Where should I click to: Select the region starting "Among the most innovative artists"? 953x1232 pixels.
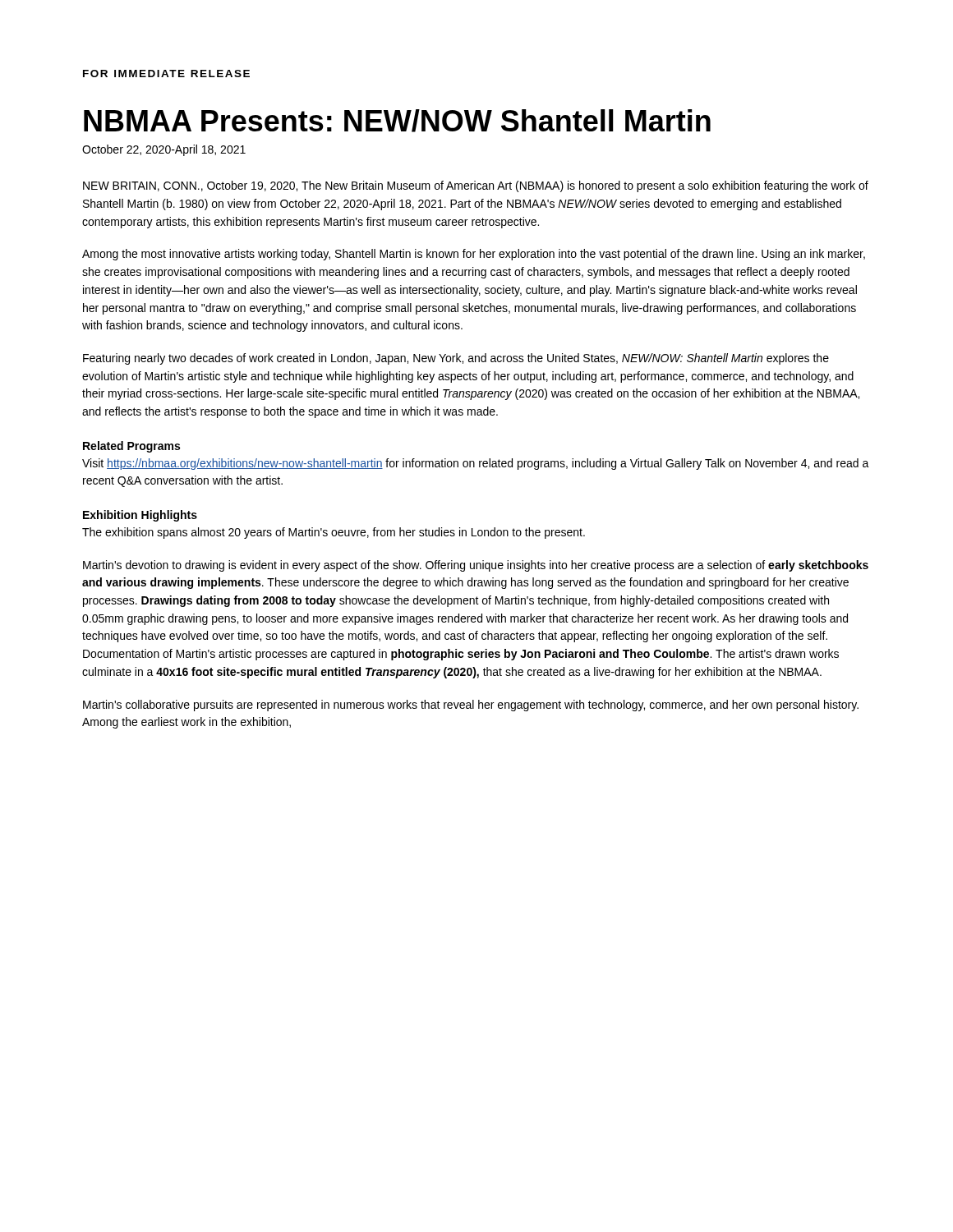click(474, 290)
